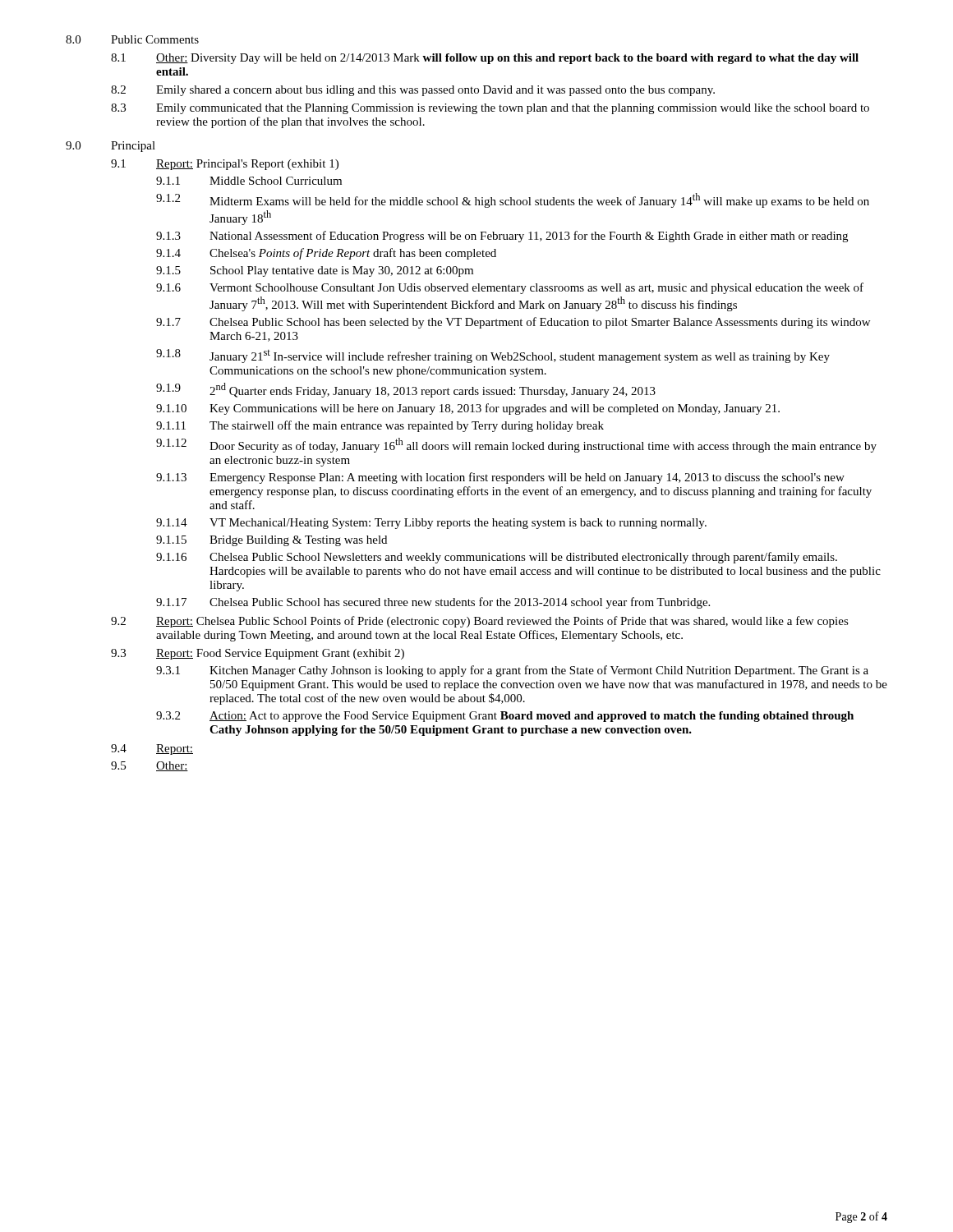Find the list item that reads "8.0 Public Comments"
Screen dimensions: 1232x953
pyautogui.click(x=132, y=40)
